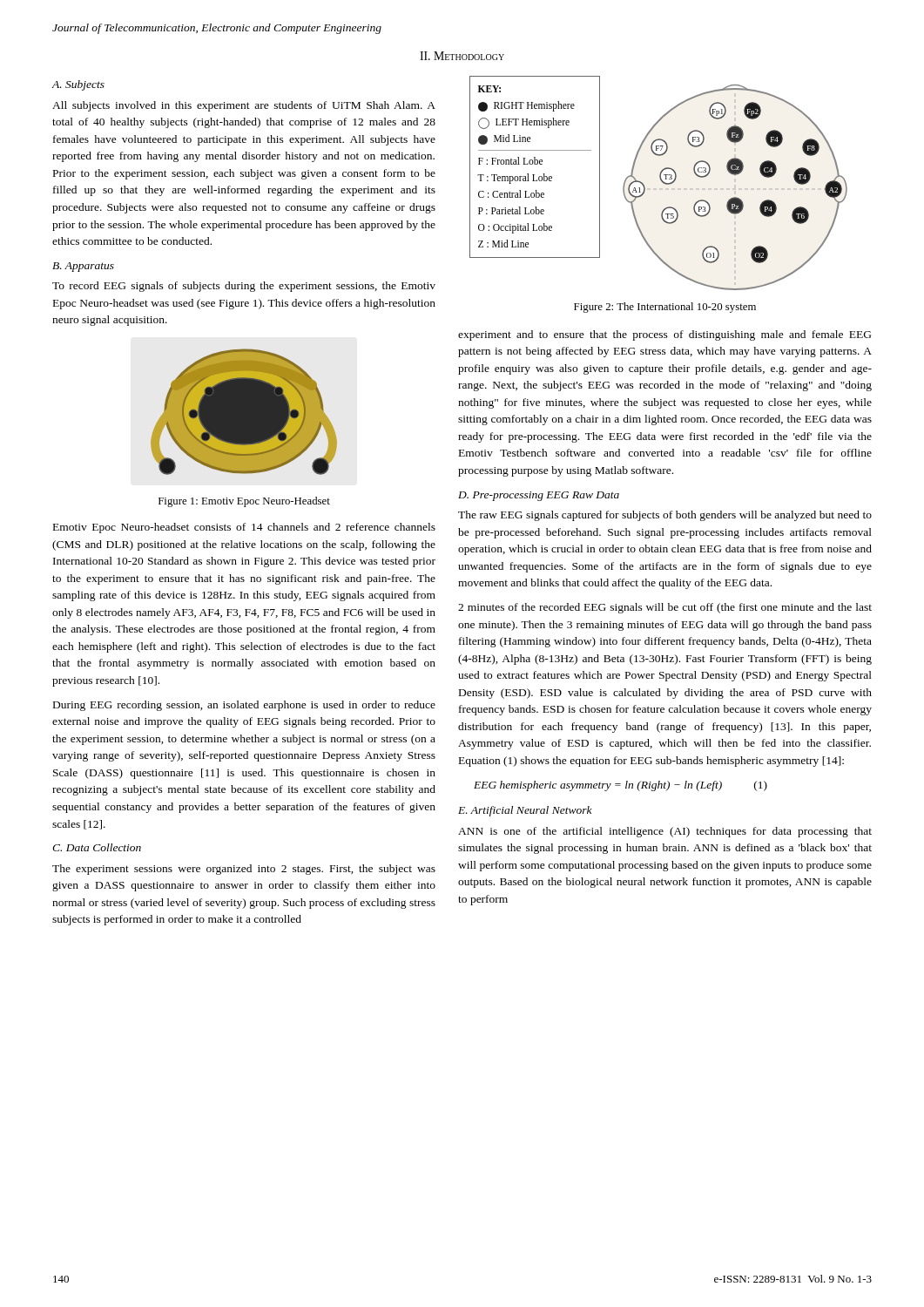Click on the text block with the text "The raw EEG signals captured for subjects of"
The height and width of the screenshot is (1307, 924).
click(665, 549)
